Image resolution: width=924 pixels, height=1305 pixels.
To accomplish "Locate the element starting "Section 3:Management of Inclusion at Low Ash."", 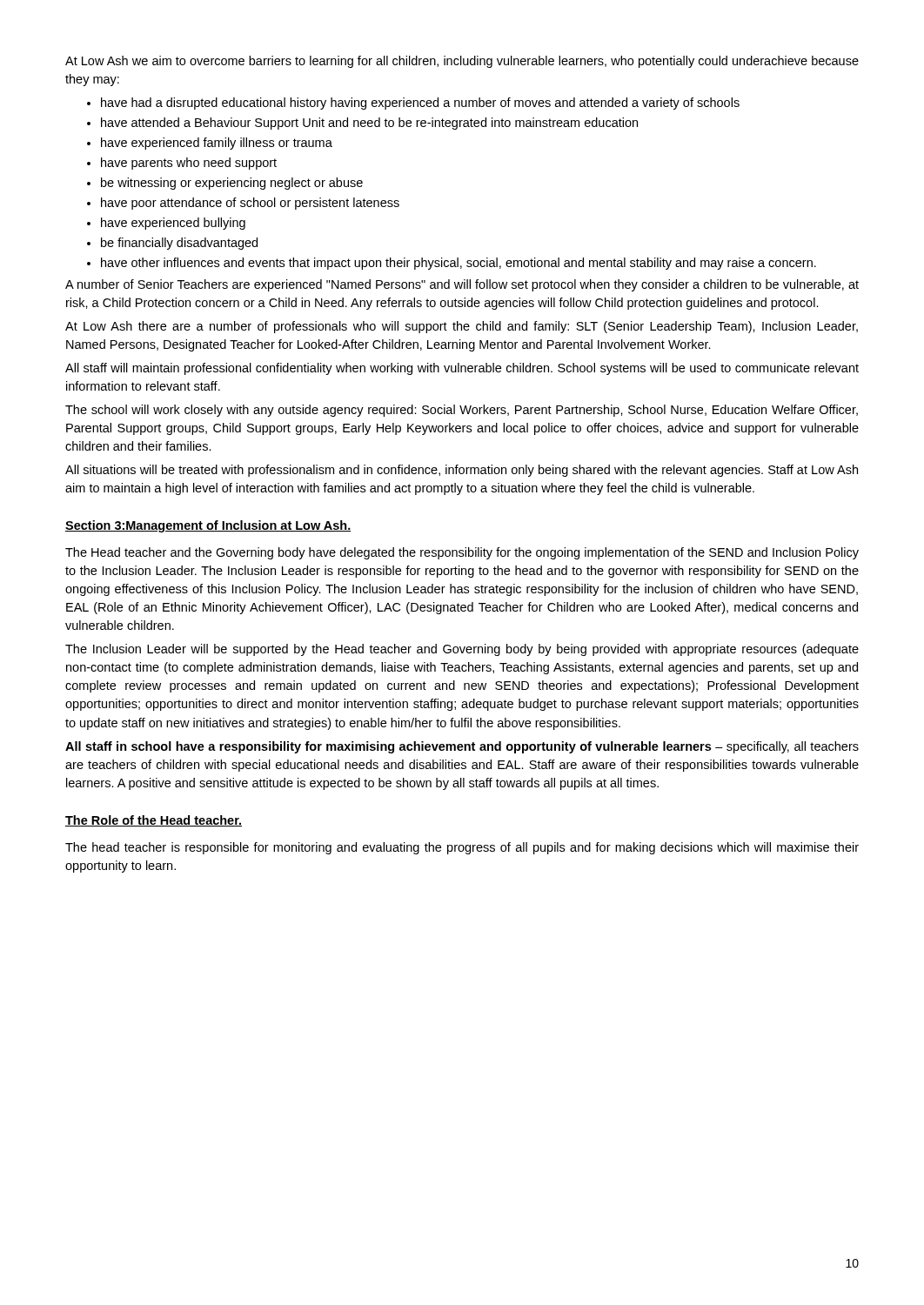I will (x=208, y=526).
